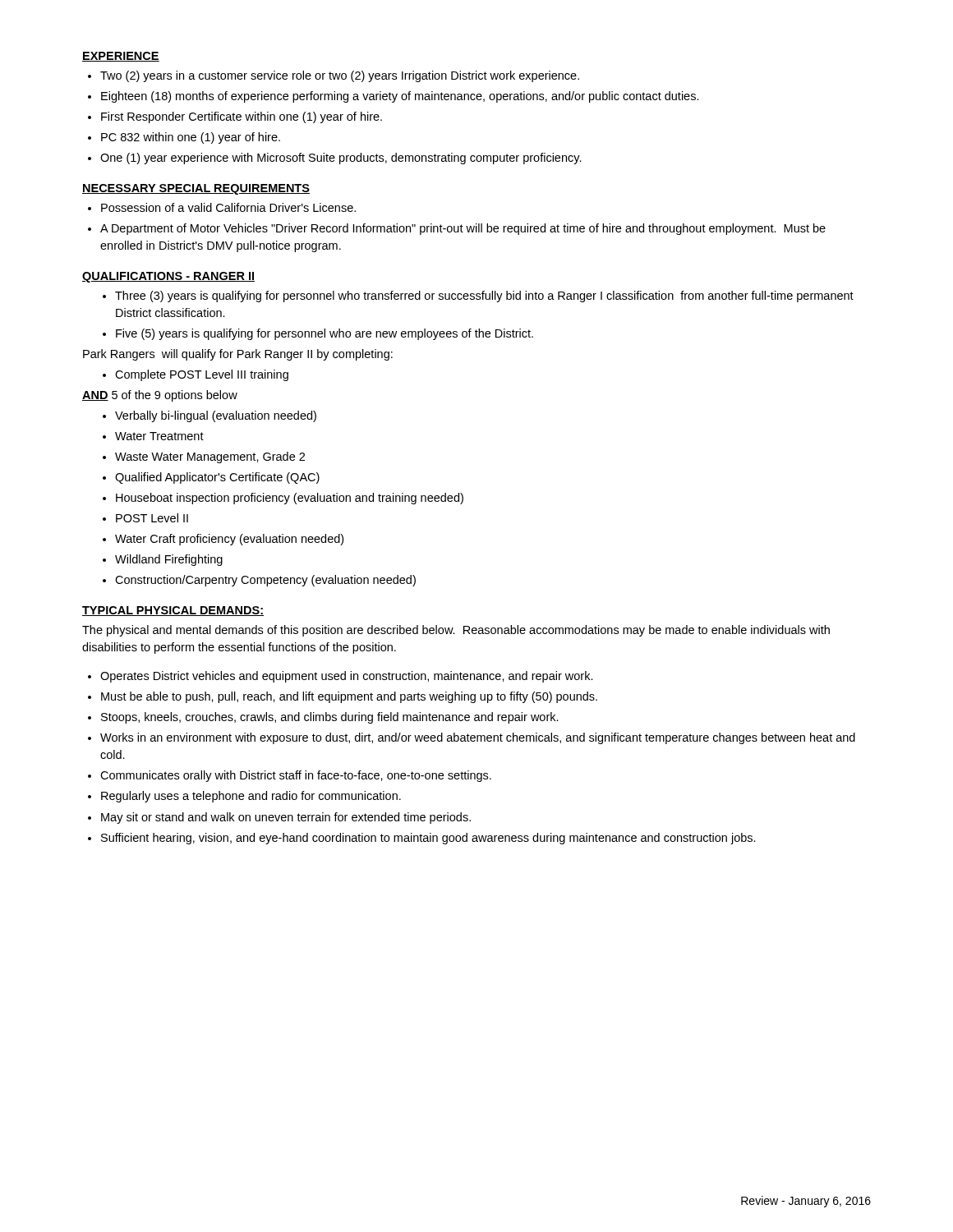
Task: Point to the block starting "Eighteen (18) months of"
Action: tap(400, 96)
